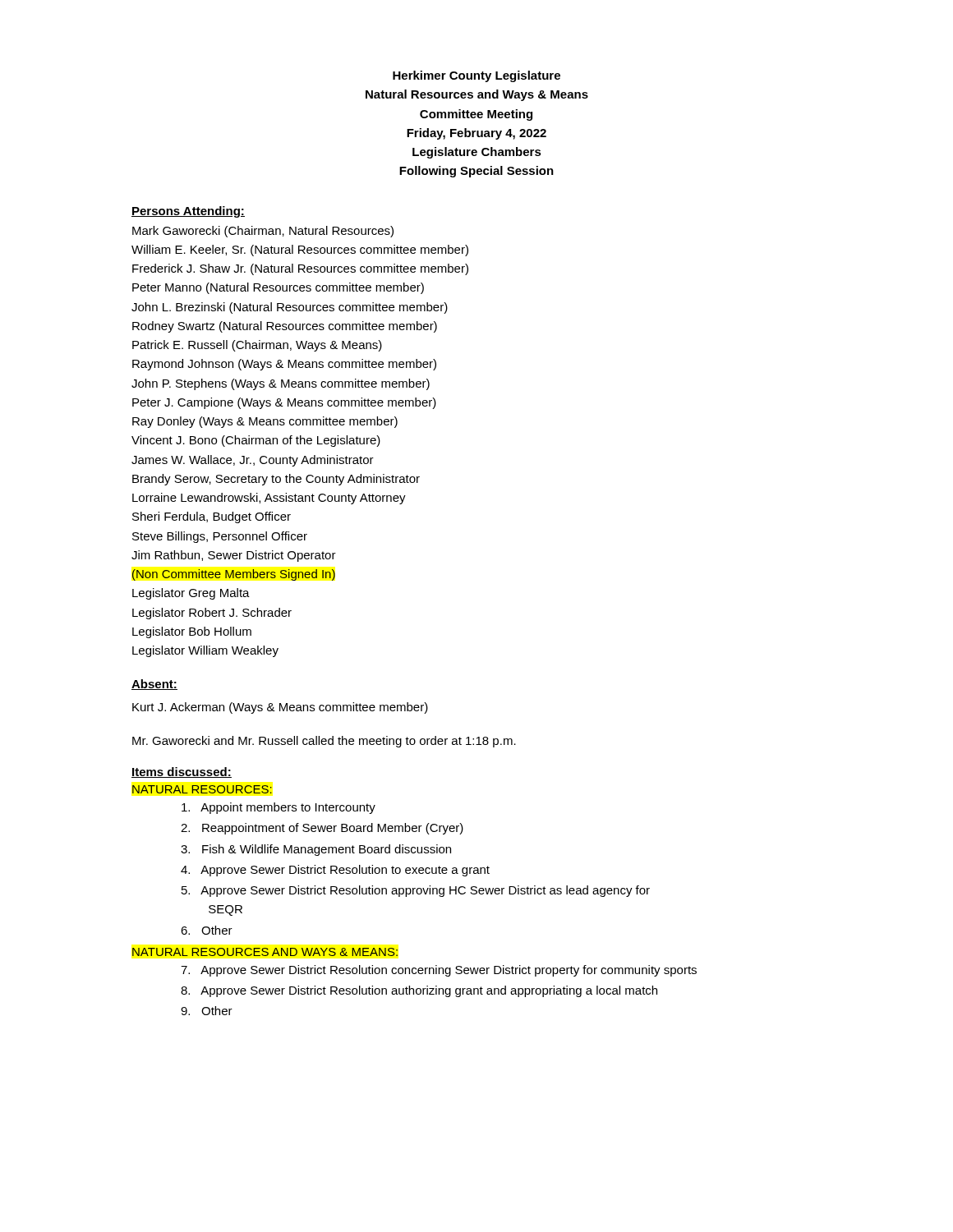Point to the text block starting "Mr. Gaworecki and Mr. Russell called"
The width and height of the screenshot is (953, 1232).
[x=476, y=740]
